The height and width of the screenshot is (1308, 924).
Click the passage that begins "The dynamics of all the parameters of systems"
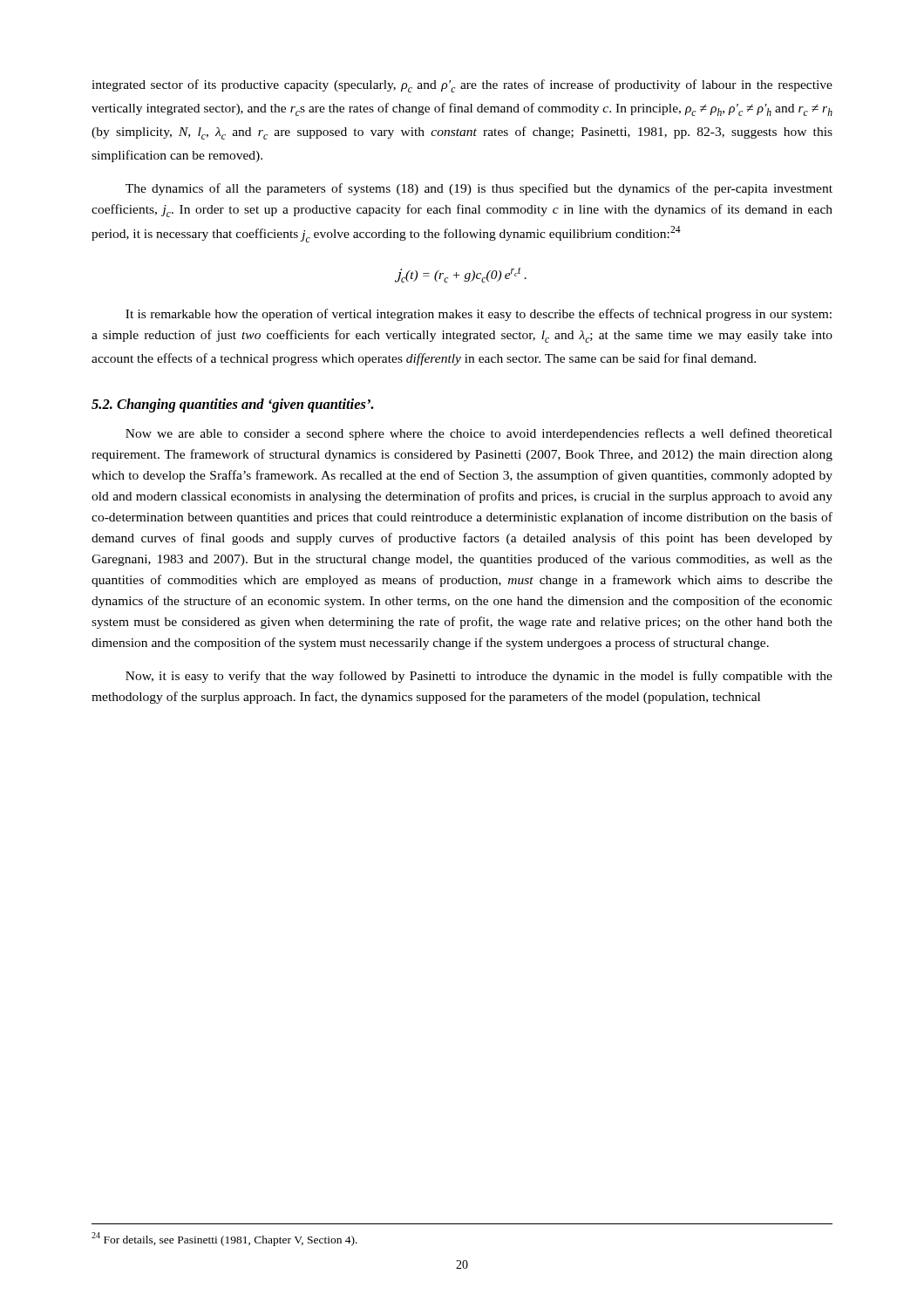pos(462,213)
